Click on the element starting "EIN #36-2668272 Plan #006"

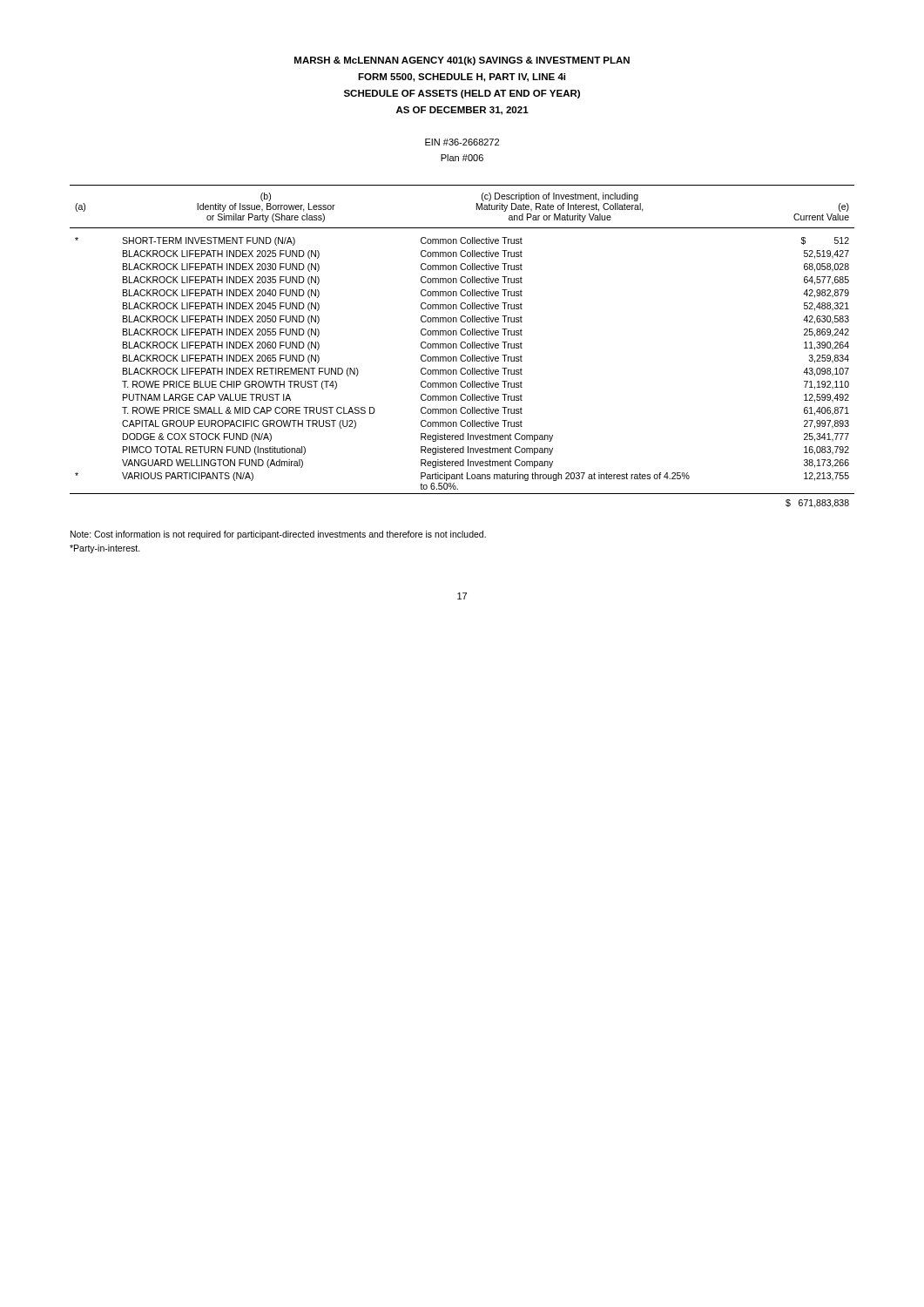coord(462,150)
